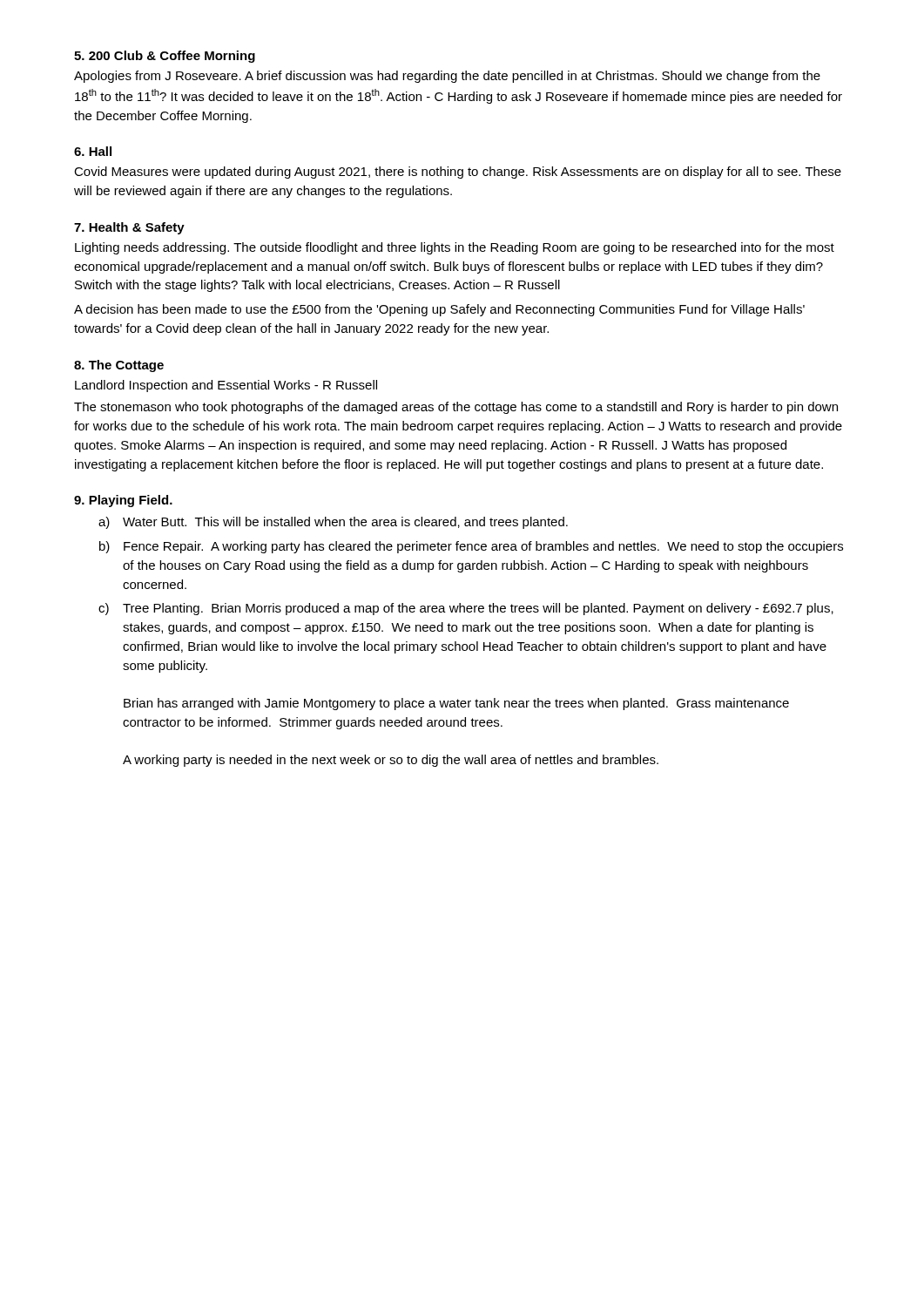Find "5. 200 Club & Coffee Morning" on this page
Viewport: 924px width, 1307px height.
(x=165, y=55)
